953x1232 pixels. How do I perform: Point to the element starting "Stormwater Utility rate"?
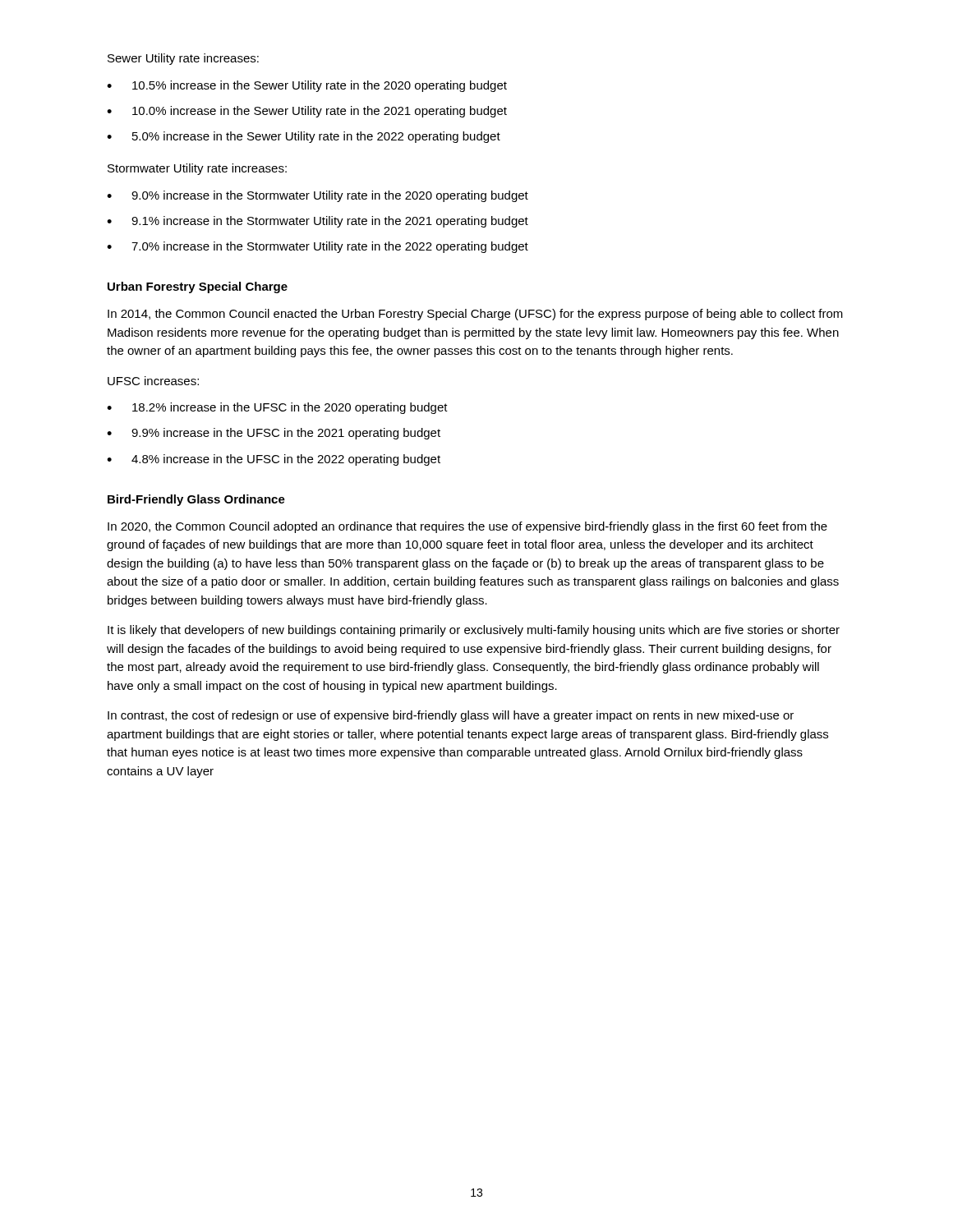[197, 168]
